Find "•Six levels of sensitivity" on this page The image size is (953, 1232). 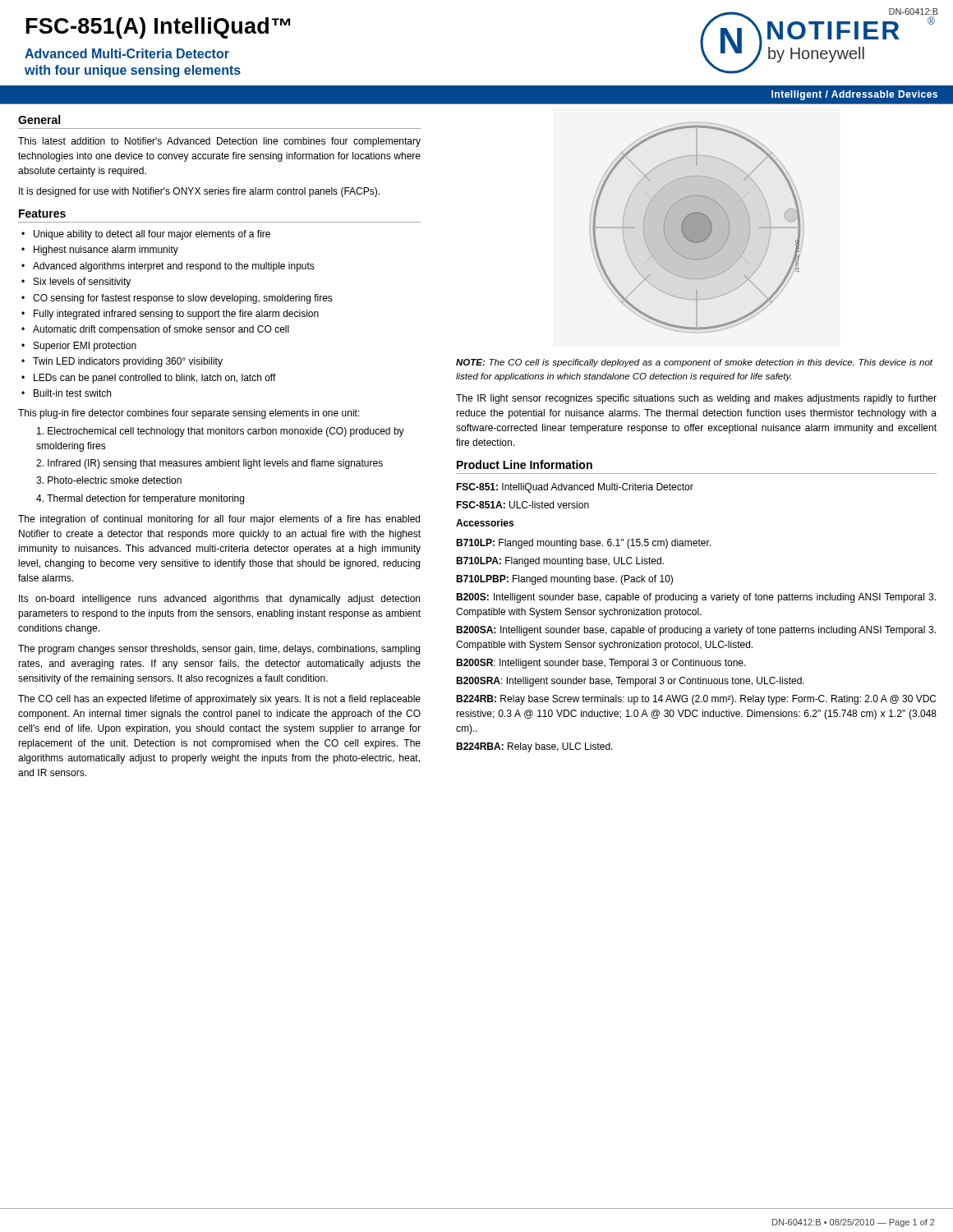point(76,282)
